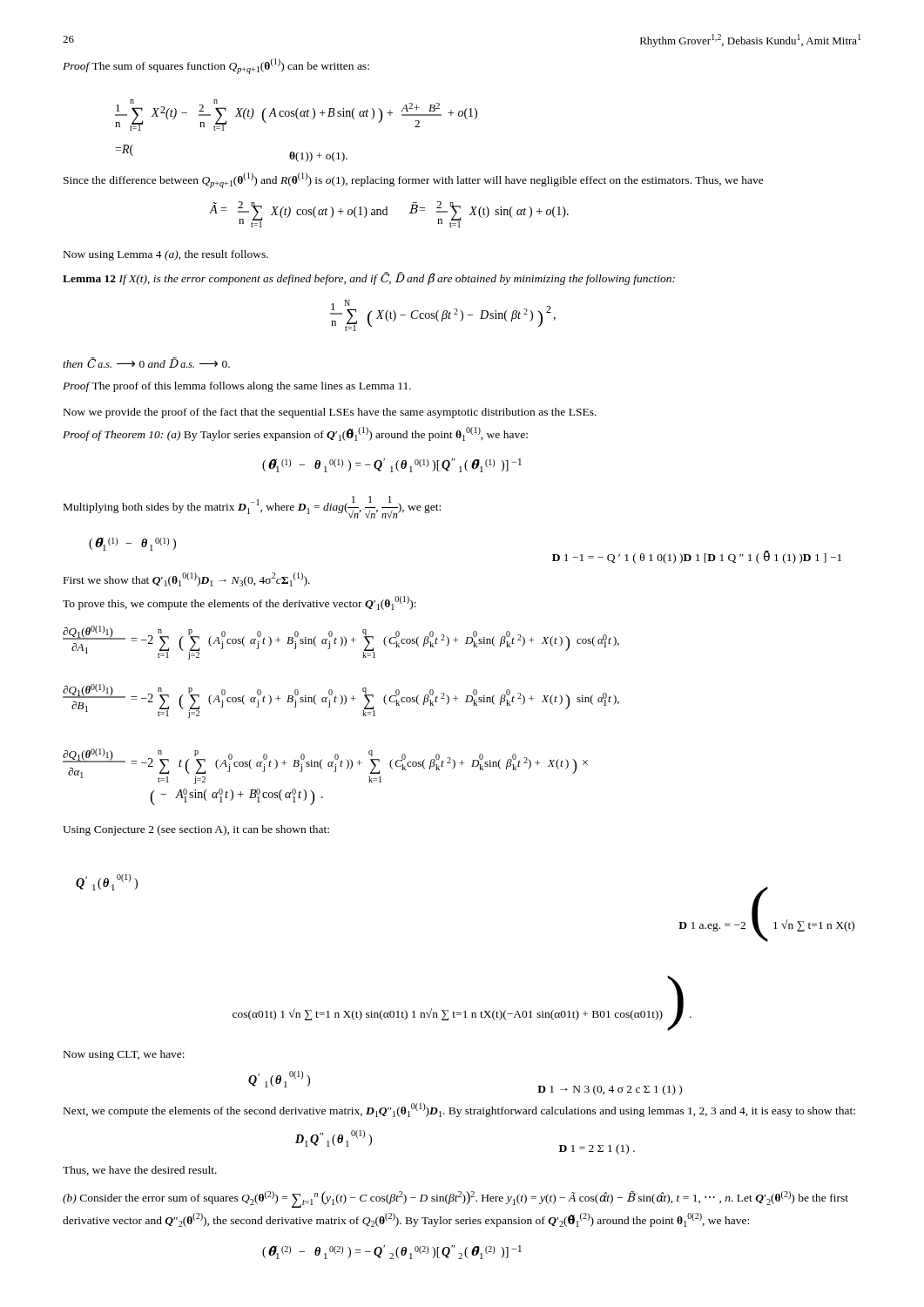Click on the text block that reads "Proof The sum of squares function Qp+q+1(θ(1)) can"
Screen dimensions: 1307x924
tap(216, 65)
